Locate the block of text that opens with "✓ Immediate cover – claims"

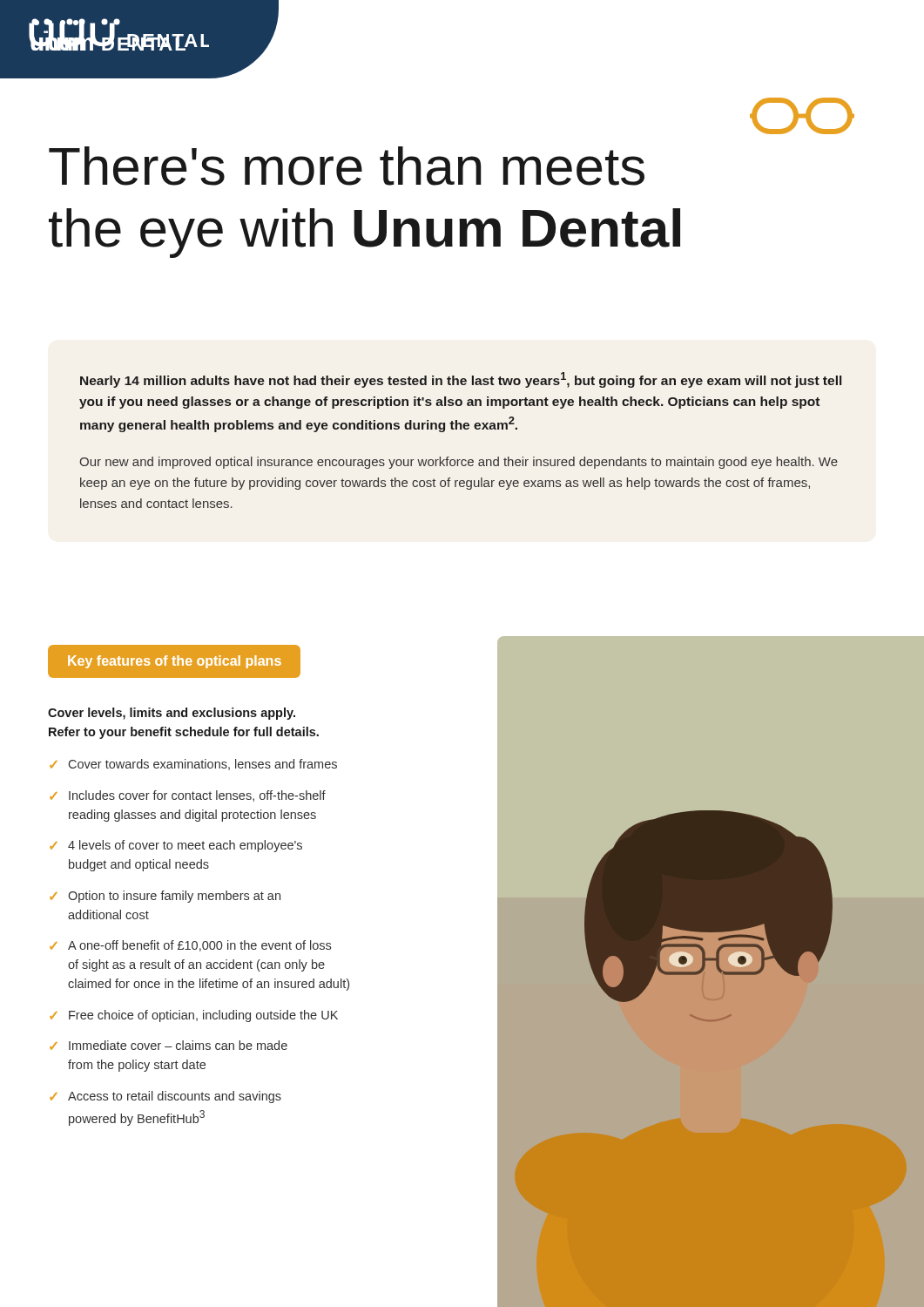click(168, 1056)
